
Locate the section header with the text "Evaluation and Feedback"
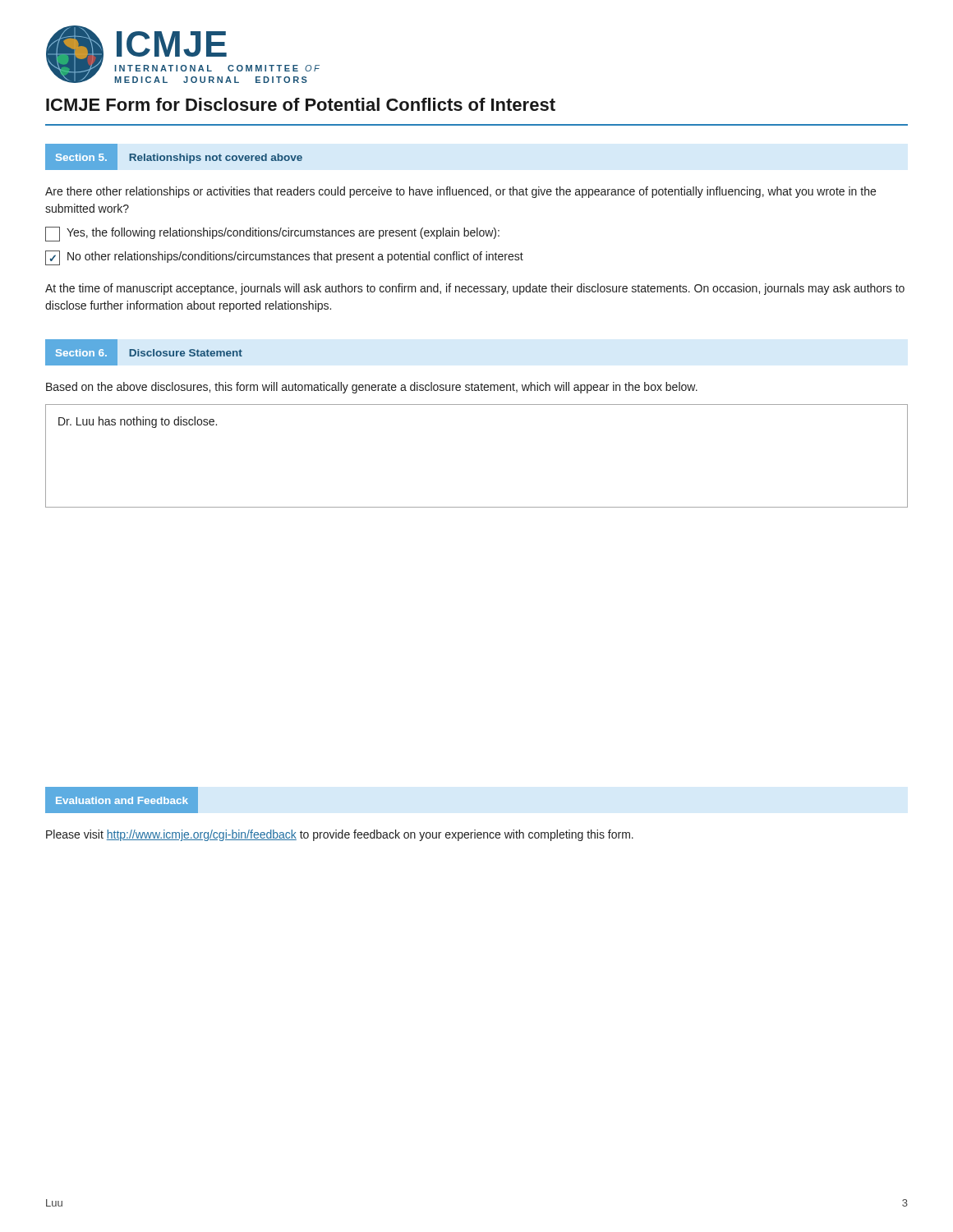pyautogui.click(x=122, y=800)
